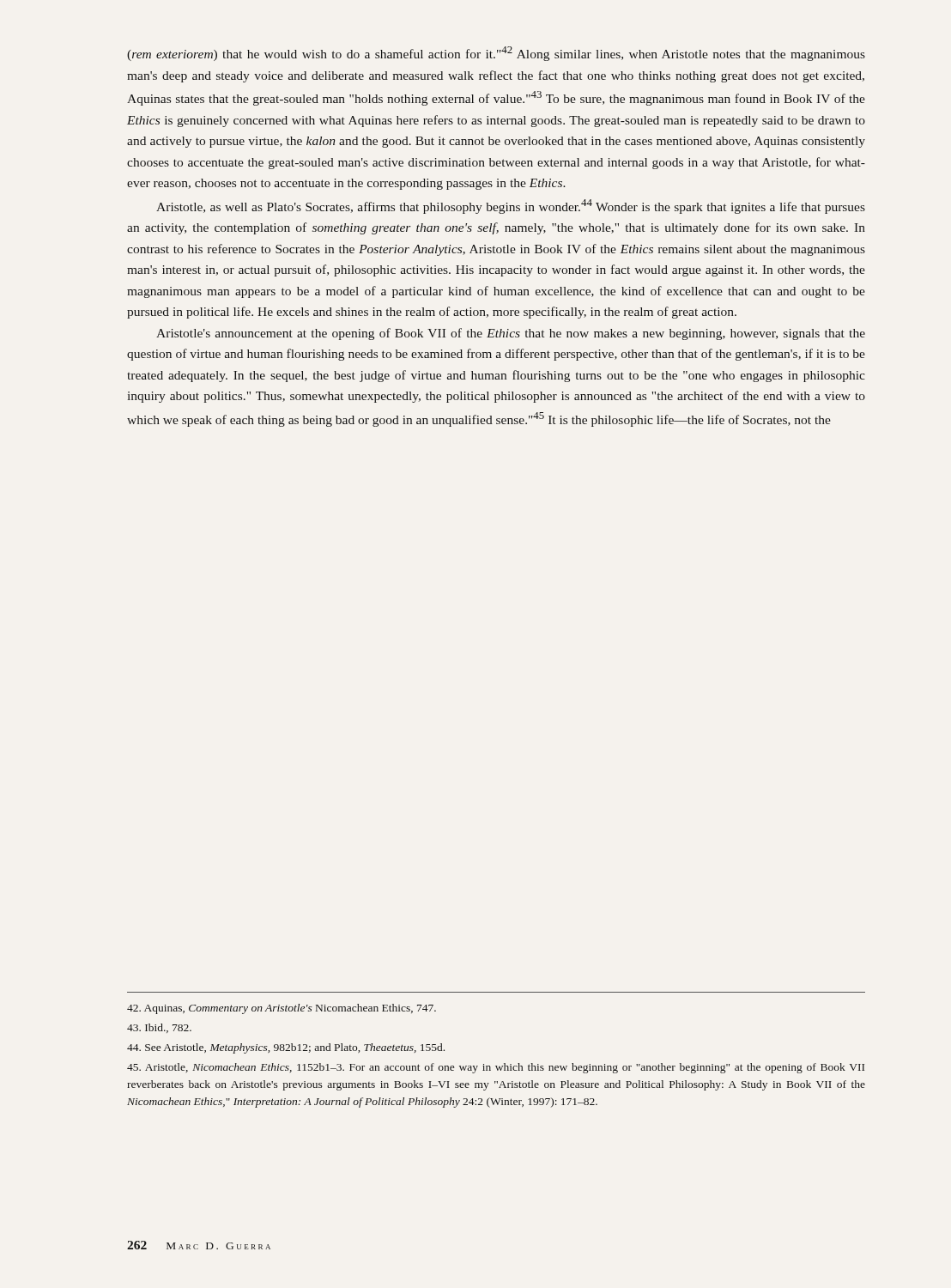Click on the footnote that says "Aquinas, Commentary on Aristotle's Nicomachean Ethics, 747."
Screen dimensions: 1288x951
282,1008
